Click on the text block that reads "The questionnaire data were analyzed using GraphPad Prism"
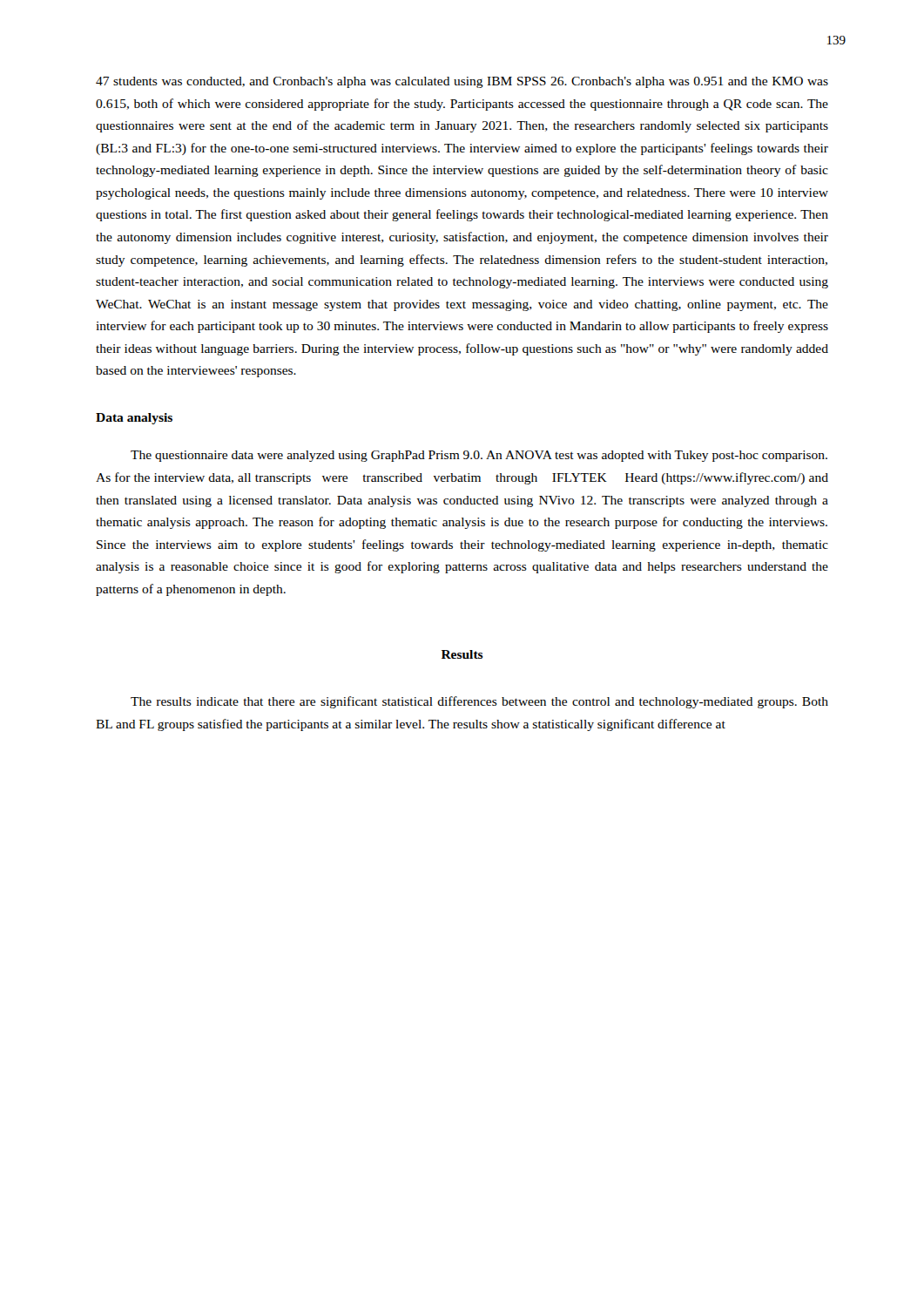Screen dimensions: 1307x924 (x=462, y=522)
